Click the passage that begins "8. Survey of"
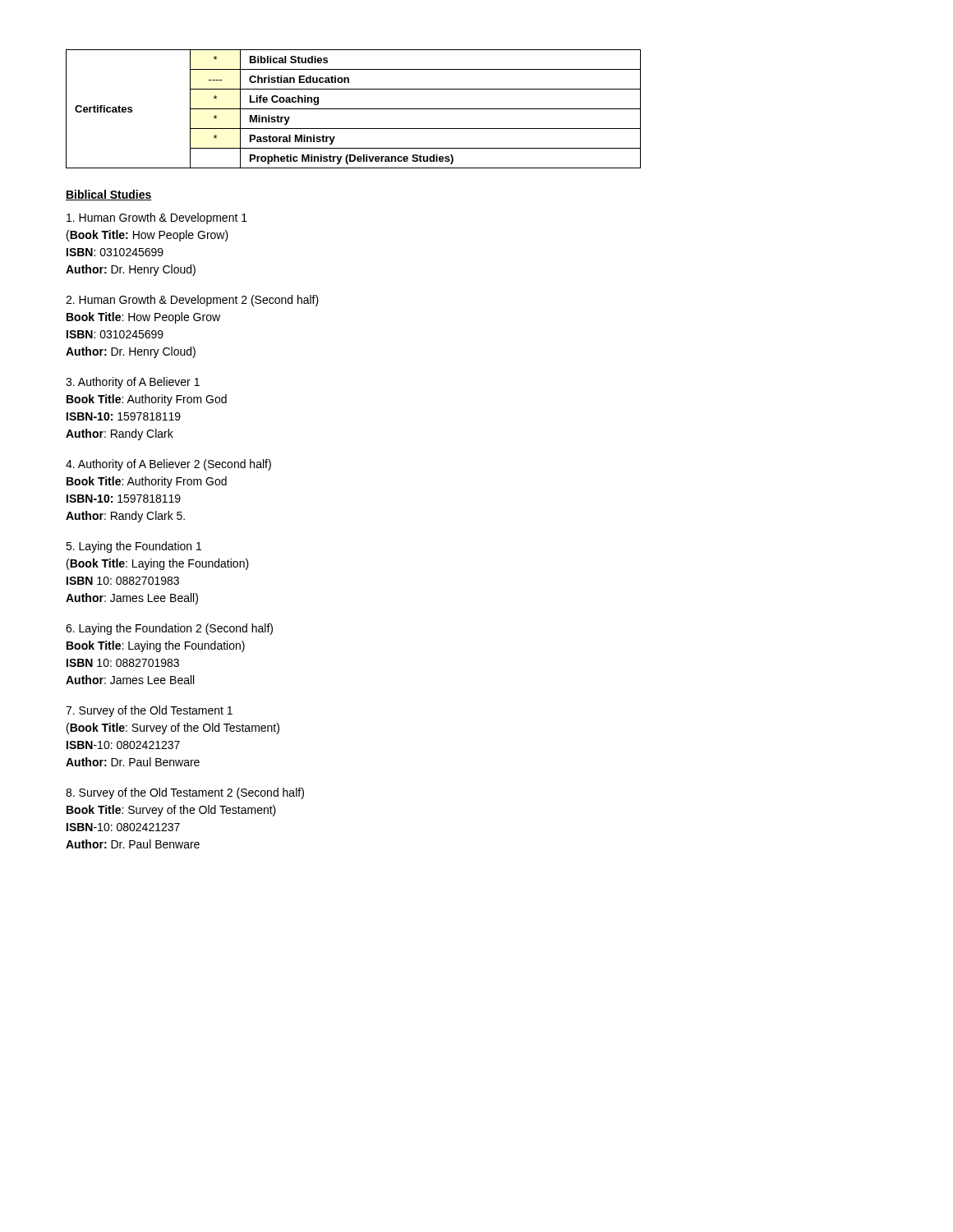This screenshot has height=1232, width=953. point(185,793)
